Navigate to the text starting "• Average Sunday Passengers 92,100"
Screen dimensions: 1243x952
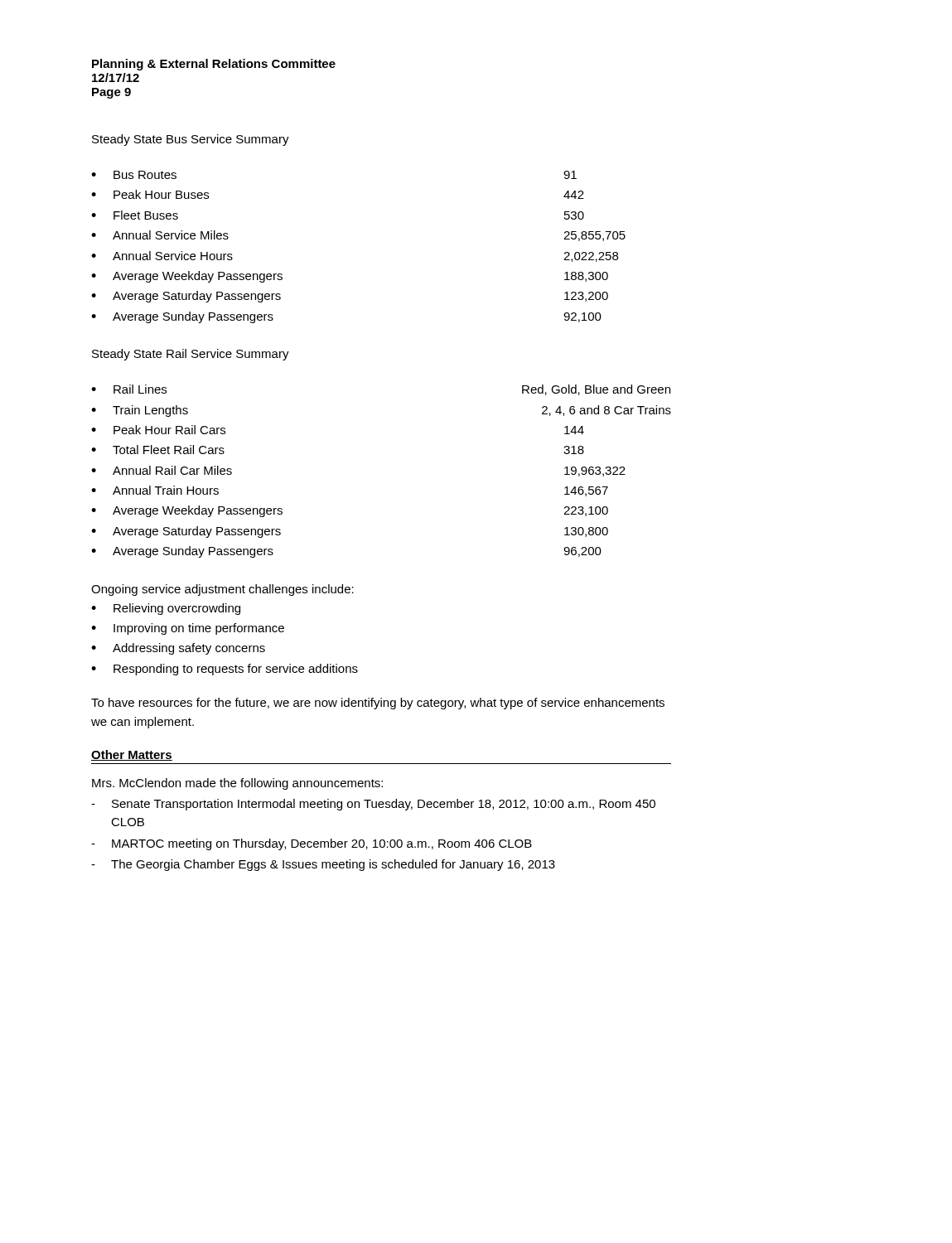click(x=197, y=317)
